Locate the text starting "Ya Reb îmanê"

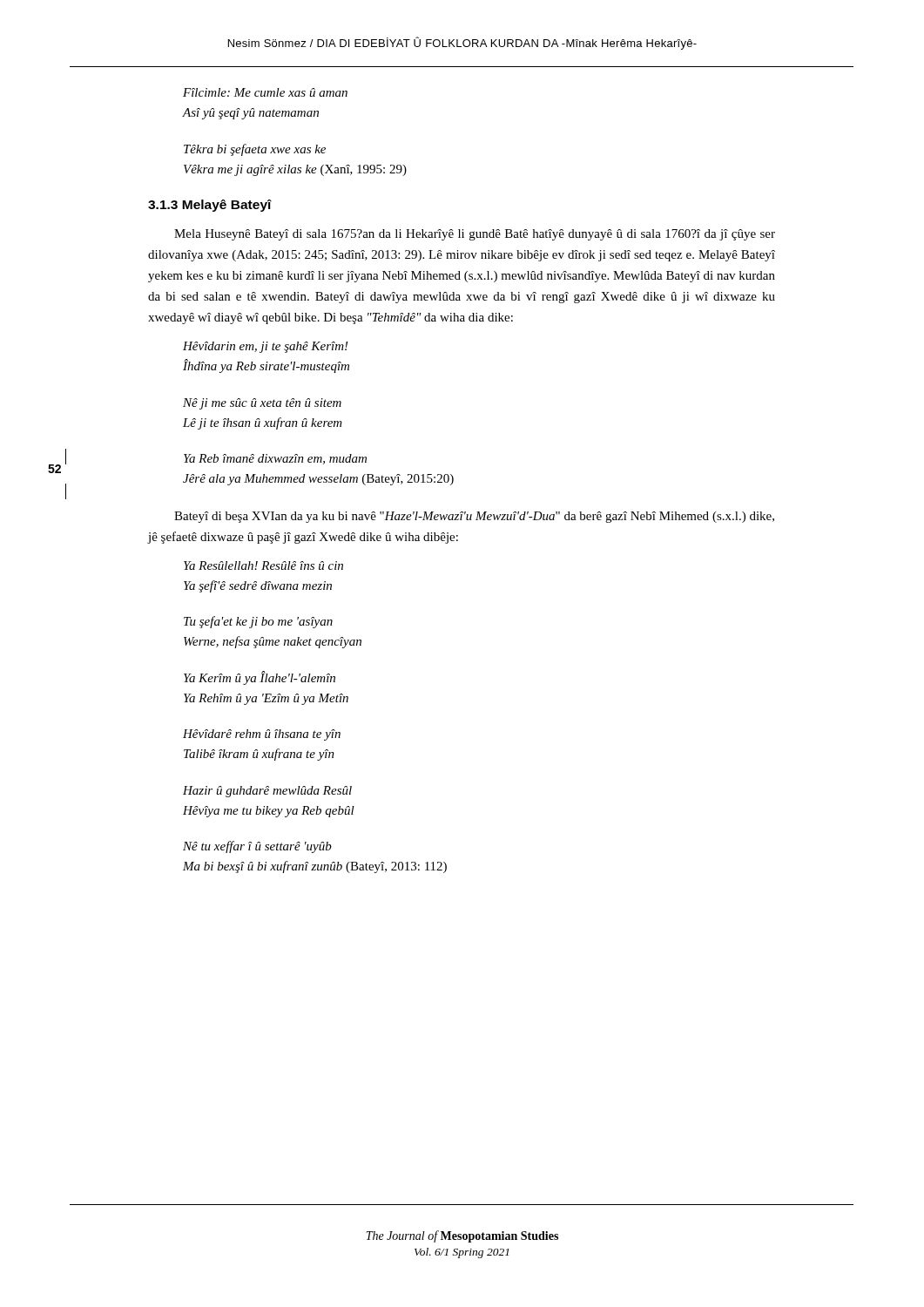275,459
